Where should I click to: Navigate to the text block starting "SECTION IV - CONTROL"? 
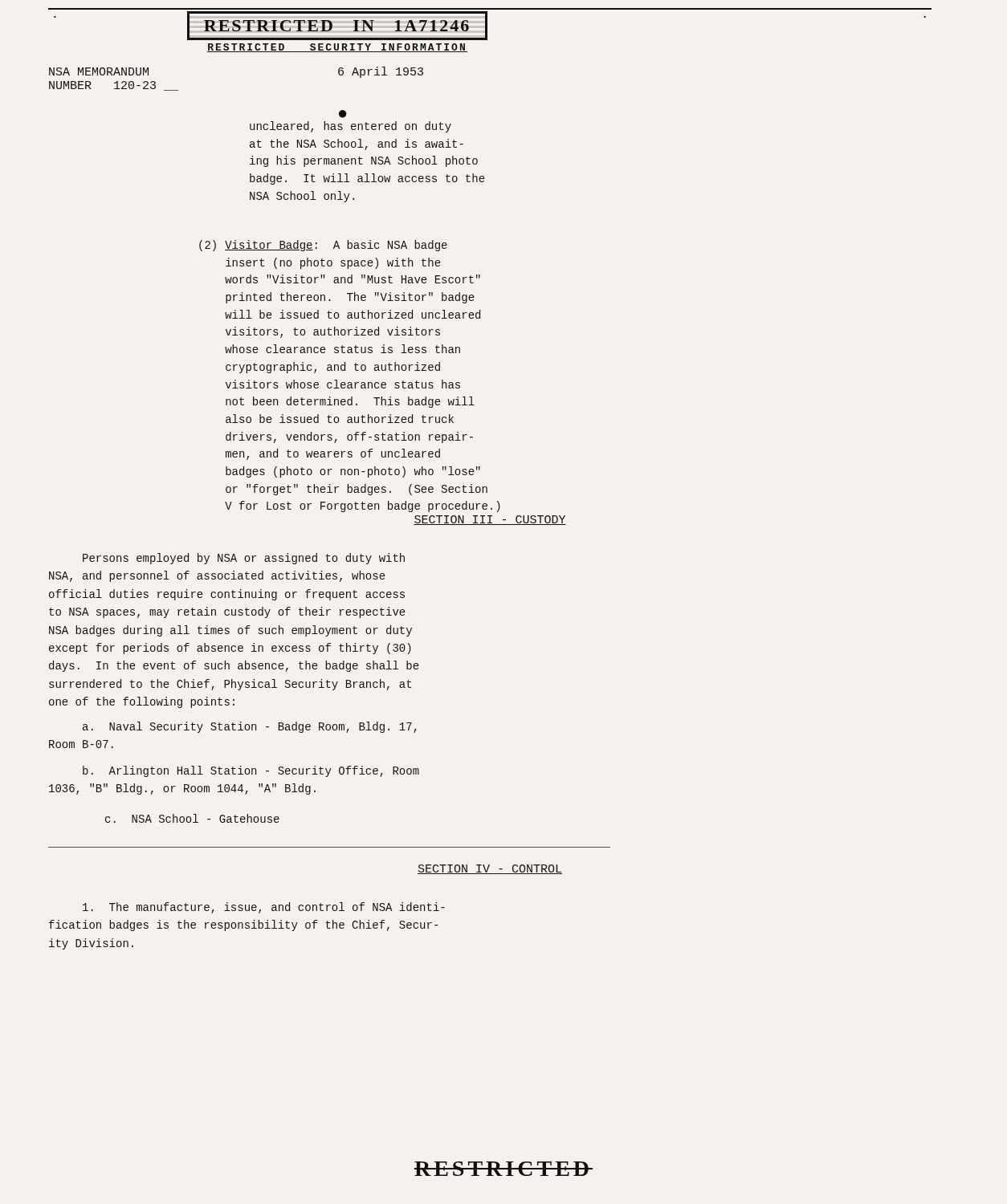(x=490, y=870)
